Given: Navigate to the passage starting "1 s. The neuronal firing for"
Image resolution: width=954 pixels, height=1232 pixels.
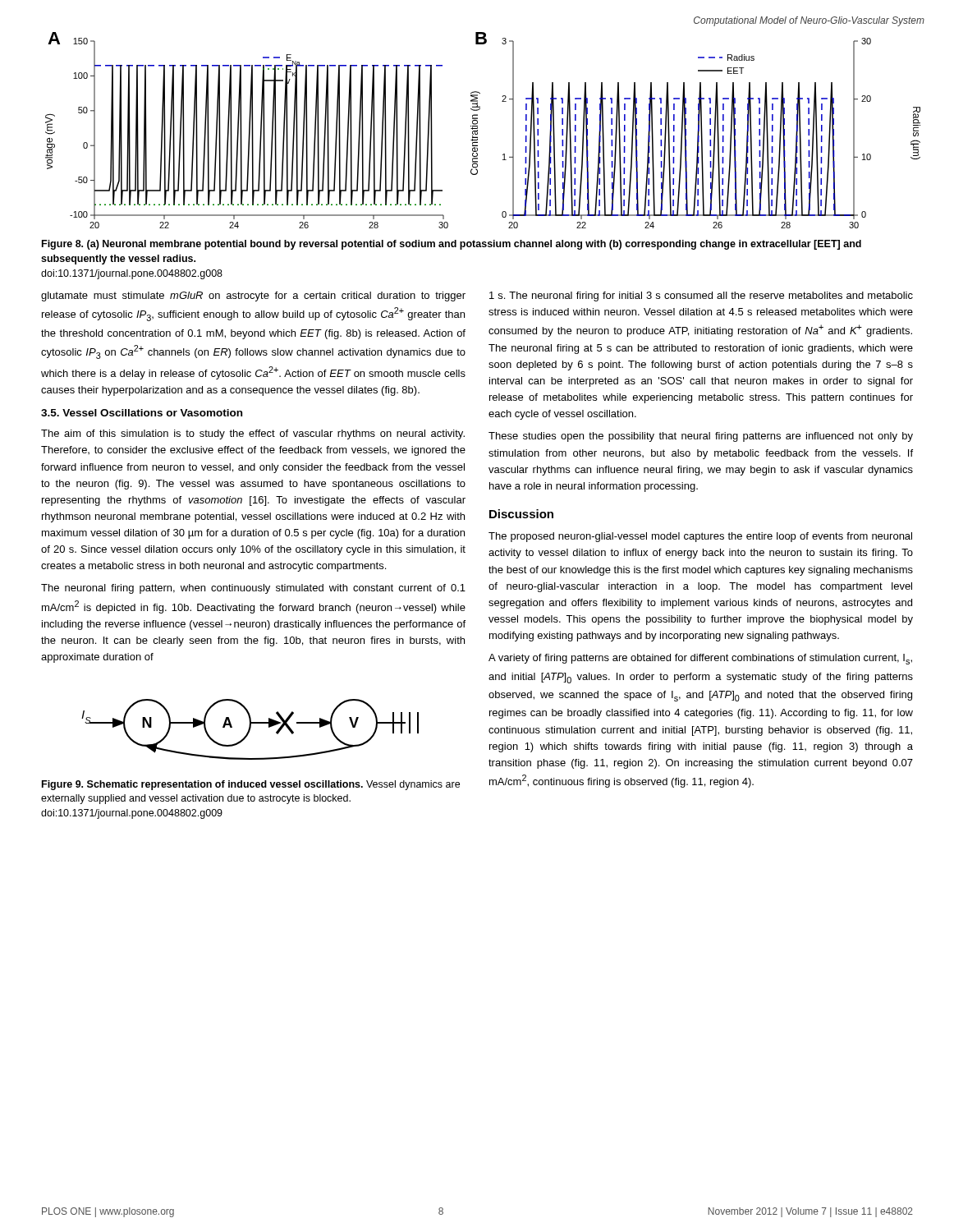Looking at the screenshot, I should [701, 391].
